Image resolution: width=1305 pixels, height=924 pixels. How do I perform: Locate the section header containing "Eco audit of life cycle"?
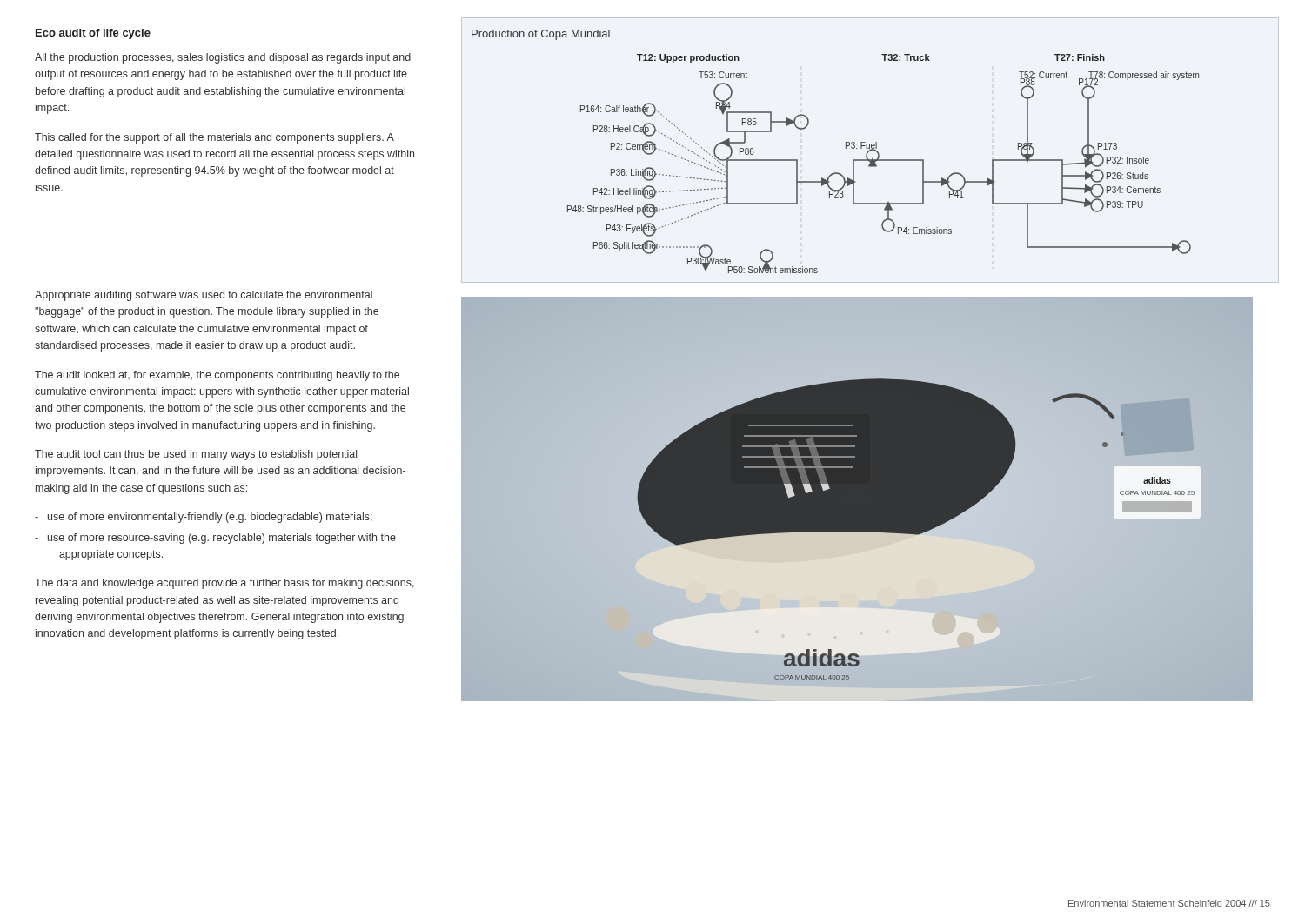click(93, 33)
